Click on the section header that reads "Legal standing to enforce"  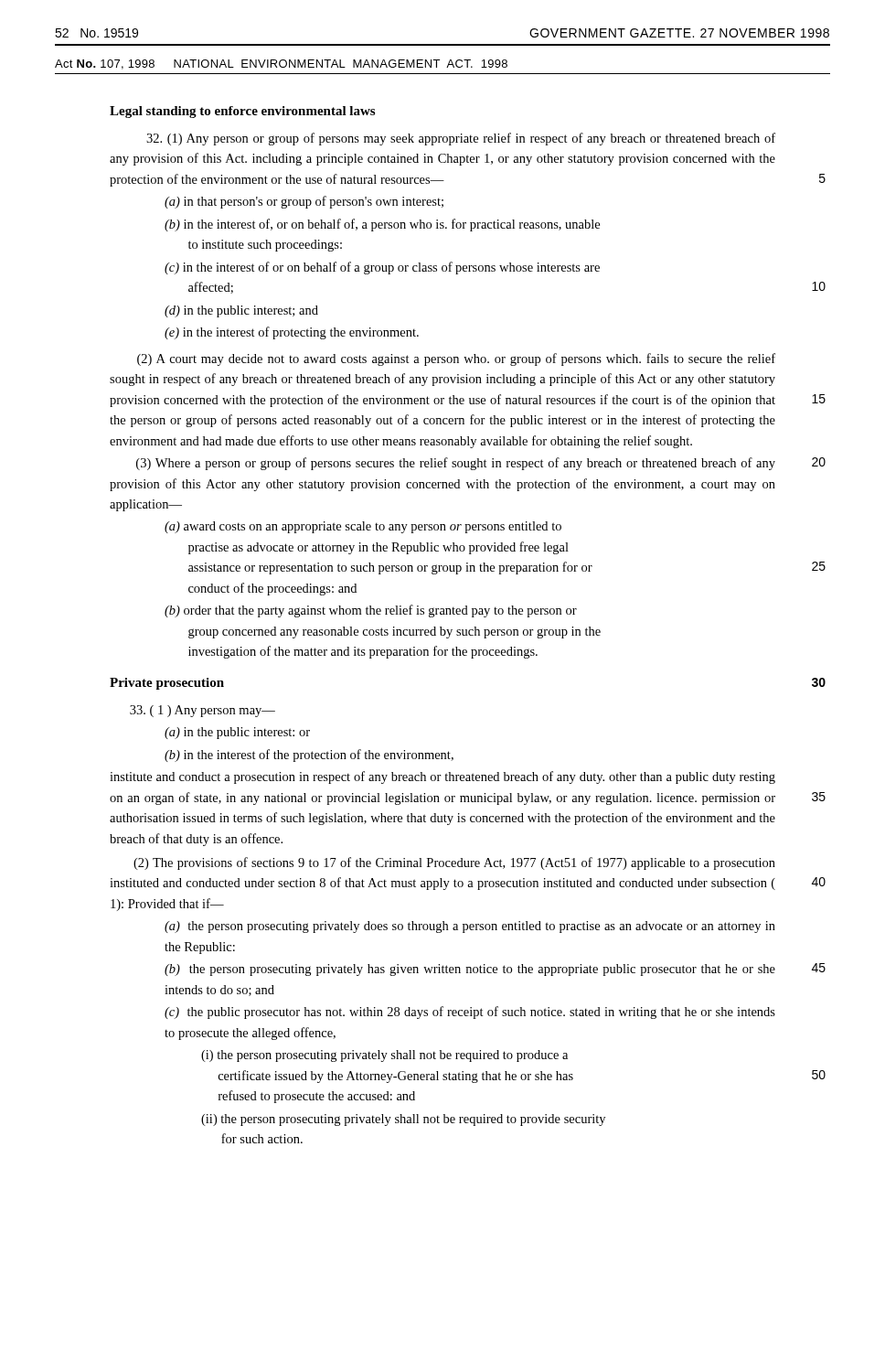click(243, 111)
